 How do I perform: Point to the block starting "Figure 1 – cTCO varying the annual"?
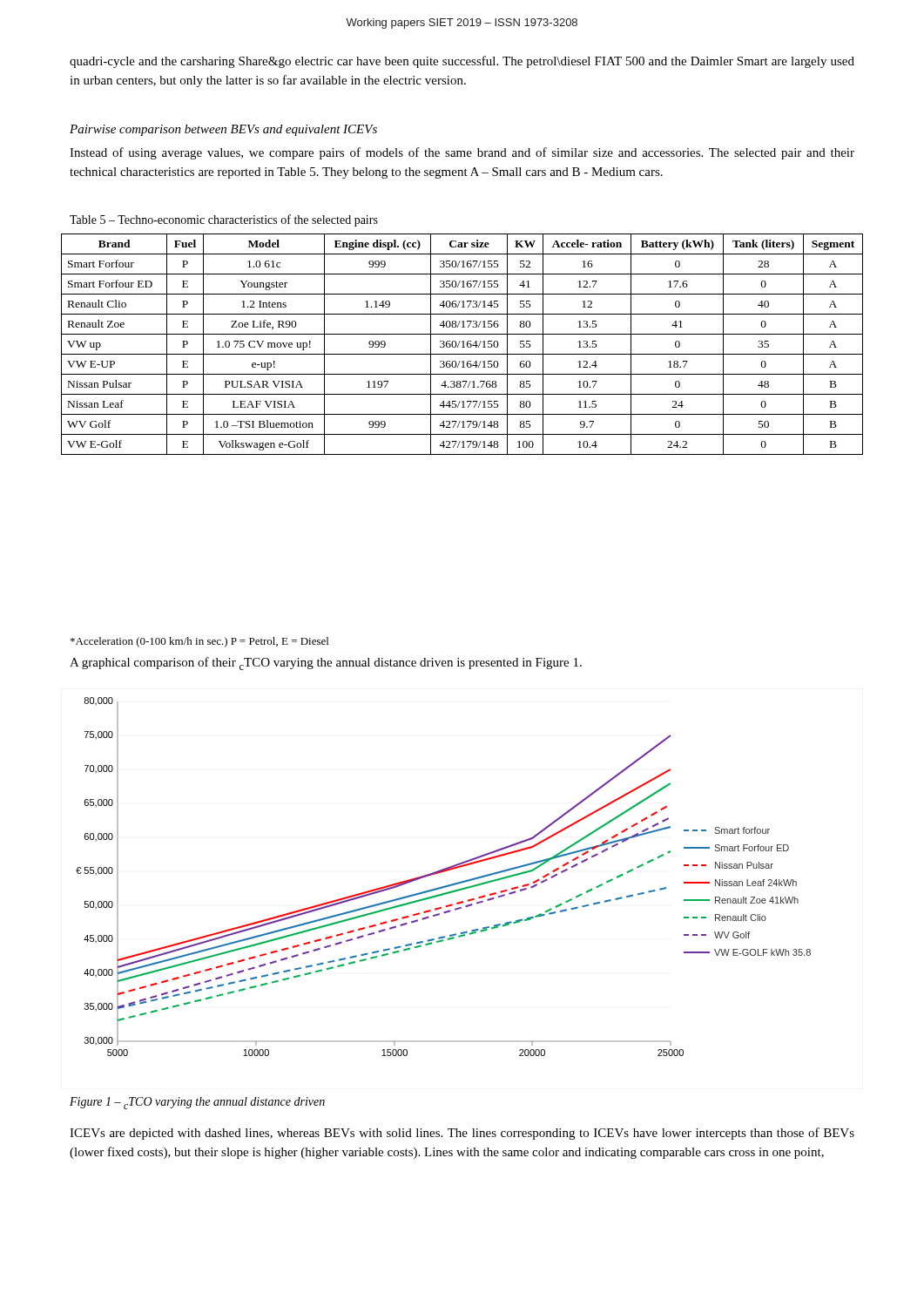pos(197,1103)
